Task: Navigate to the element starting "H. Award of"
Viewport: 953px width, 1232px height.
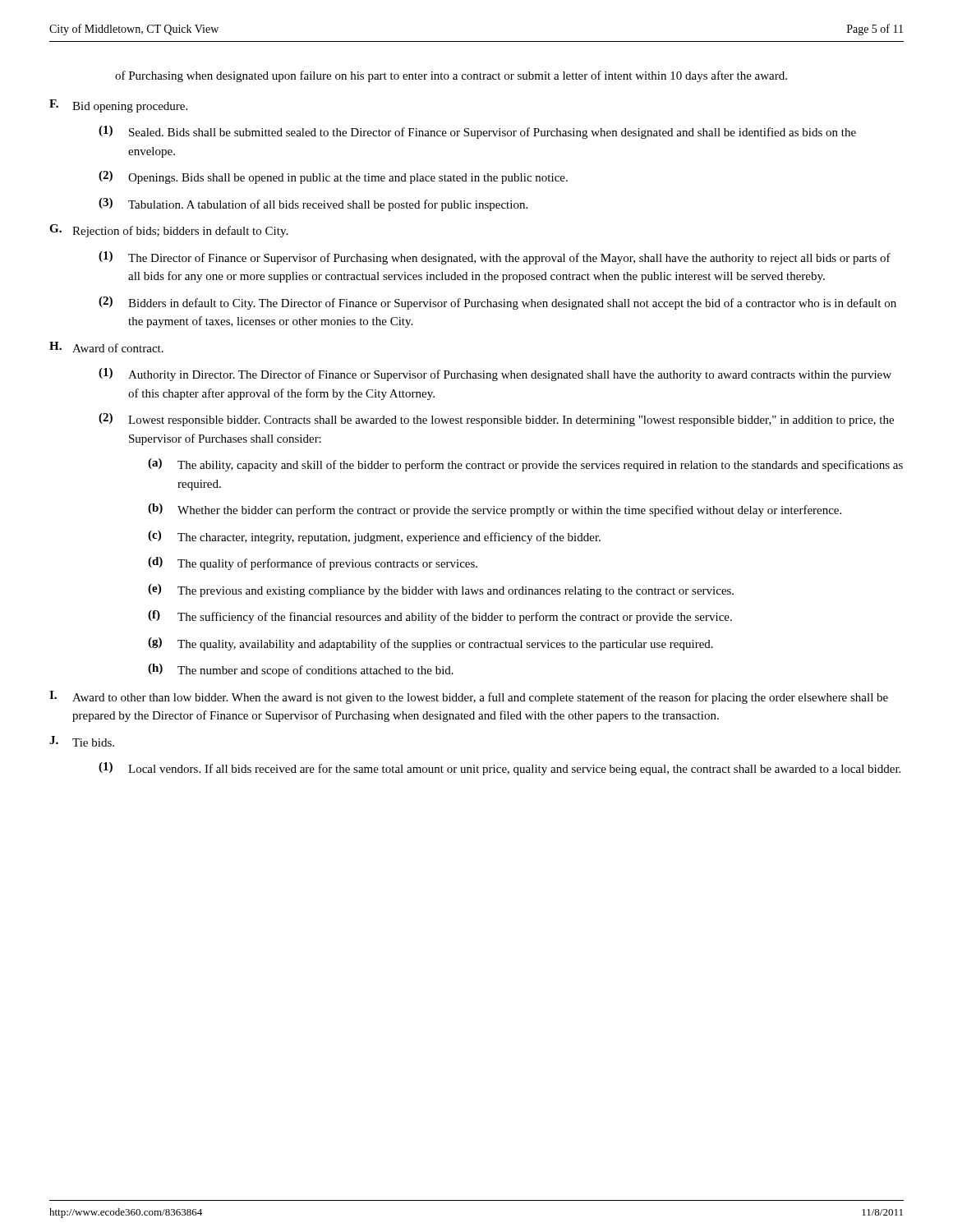Action: [x=106, y=347]
